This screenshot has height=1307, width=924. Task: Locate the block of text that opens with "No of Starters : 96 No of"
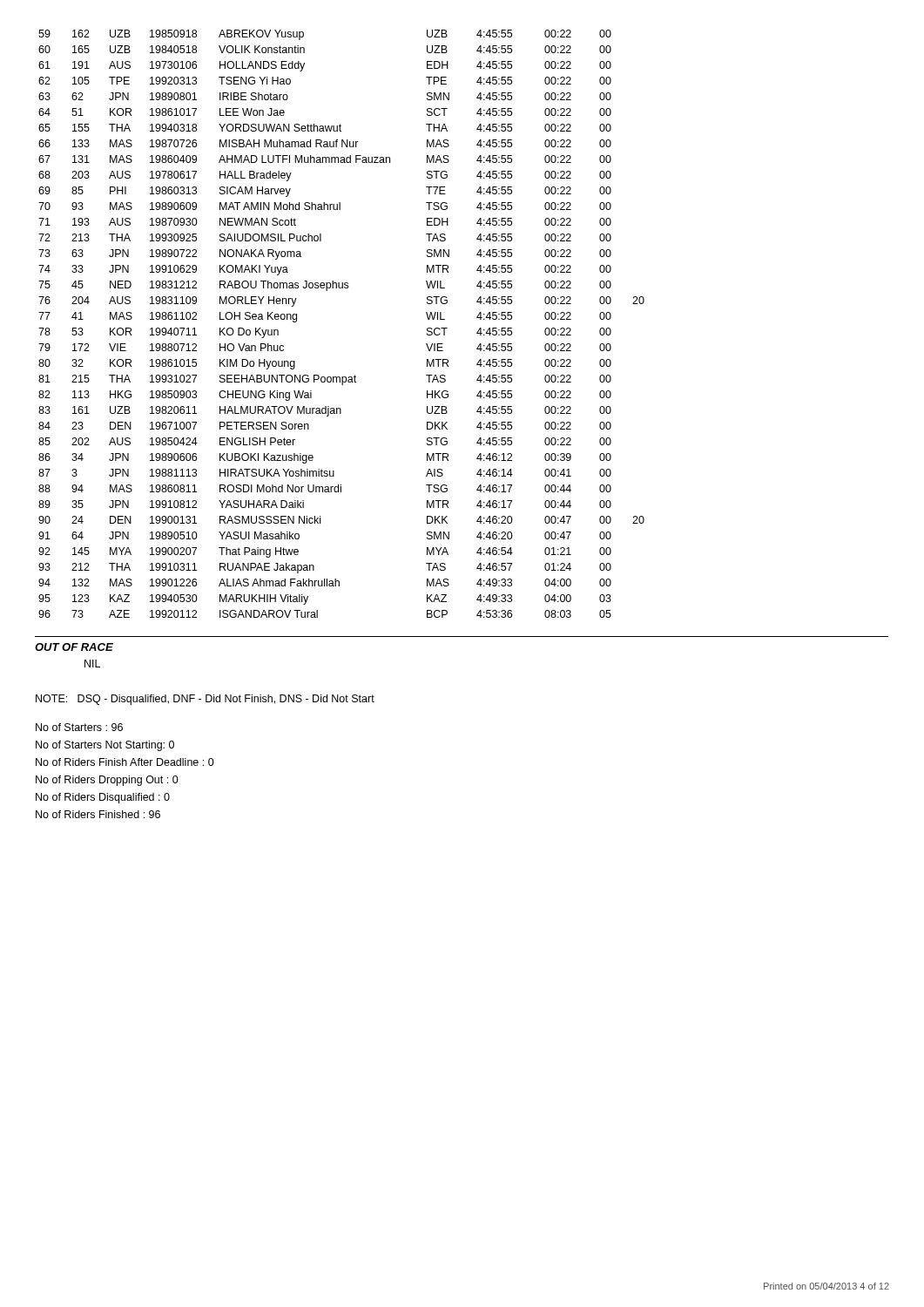pyautogui.click(x=124, y=771)
